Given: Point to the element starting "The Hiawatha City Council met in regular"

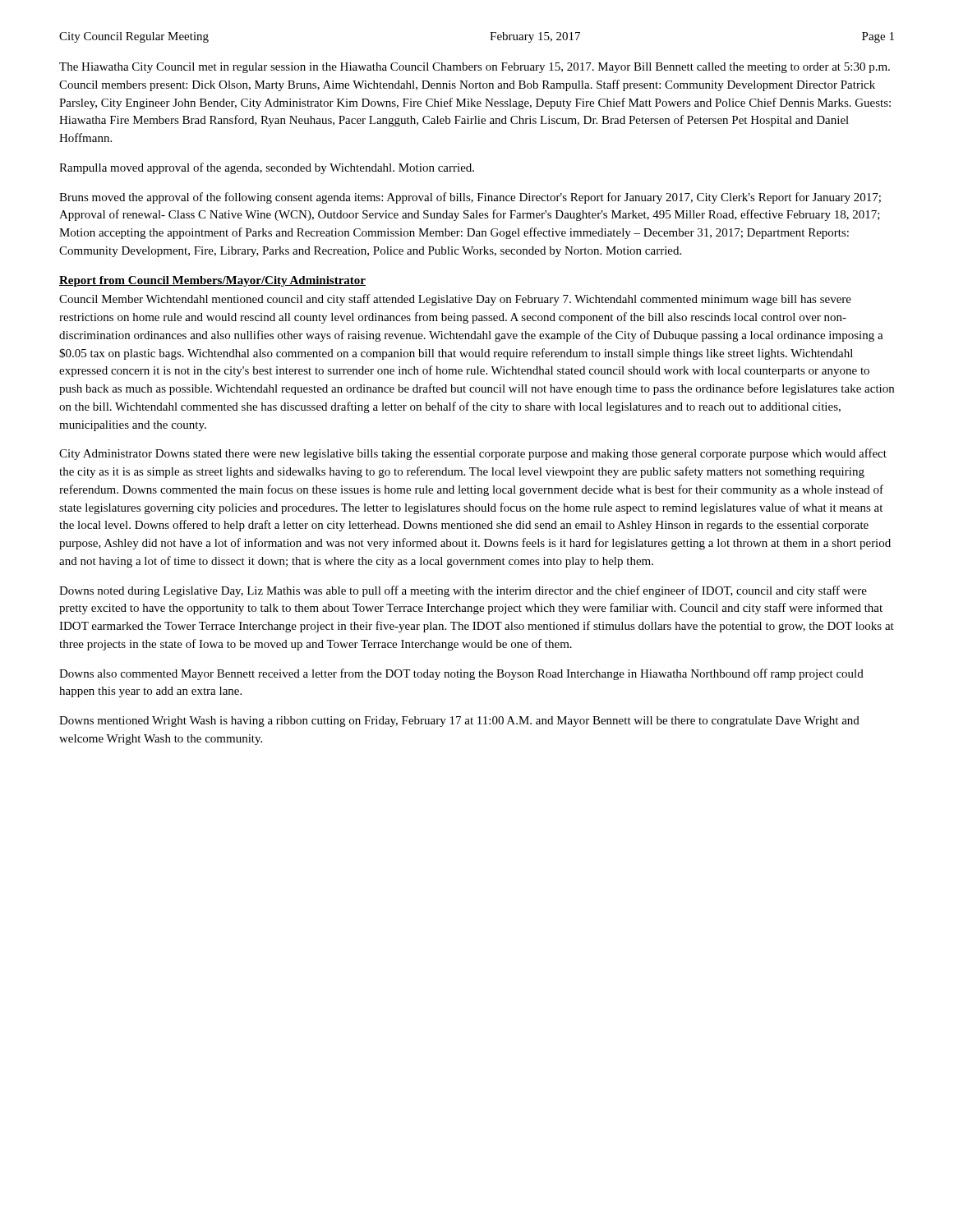Looking at the screenshot, I should [477, 103].
